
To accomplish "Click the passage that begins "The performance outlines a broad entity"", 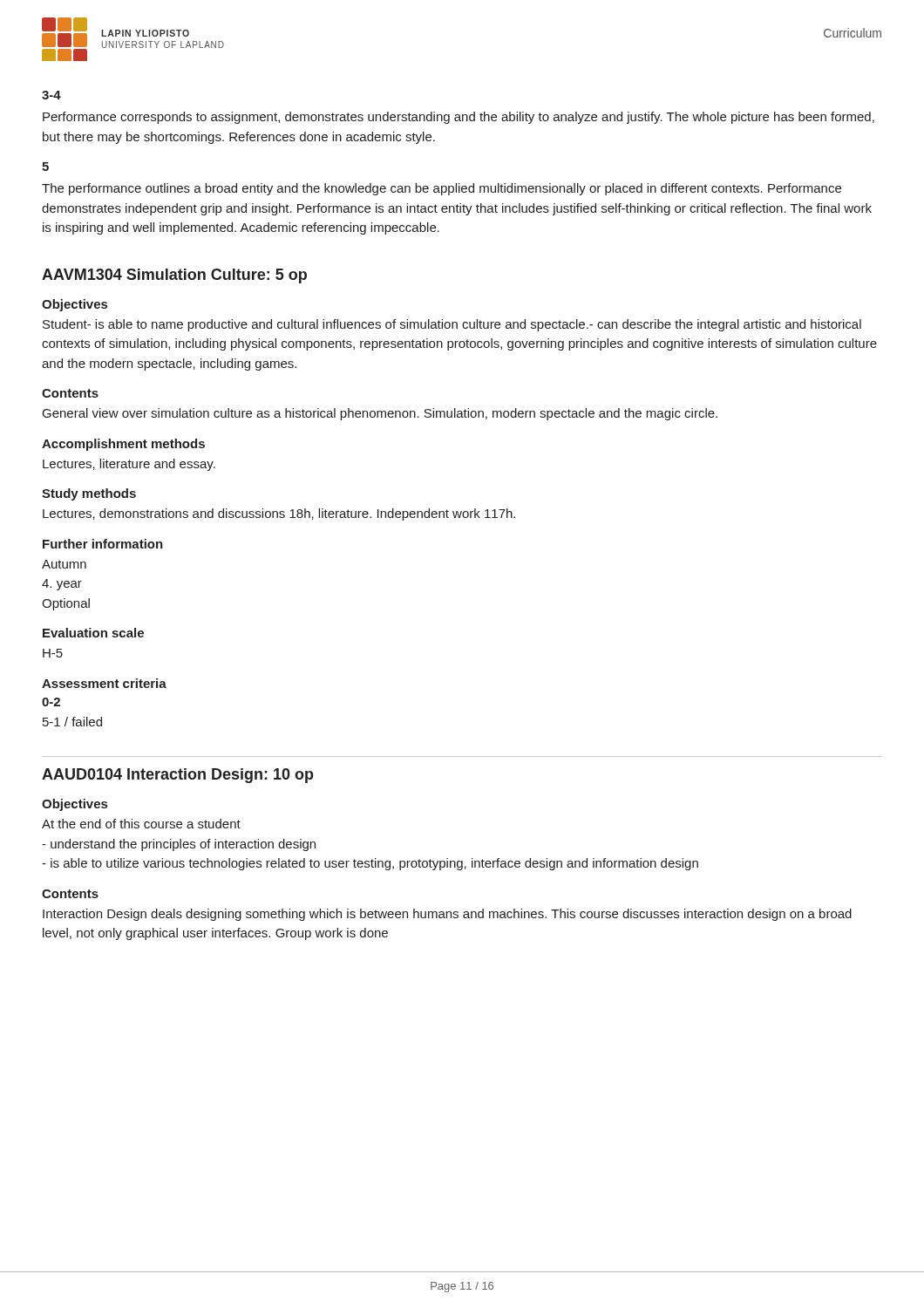I will (457, 208).
